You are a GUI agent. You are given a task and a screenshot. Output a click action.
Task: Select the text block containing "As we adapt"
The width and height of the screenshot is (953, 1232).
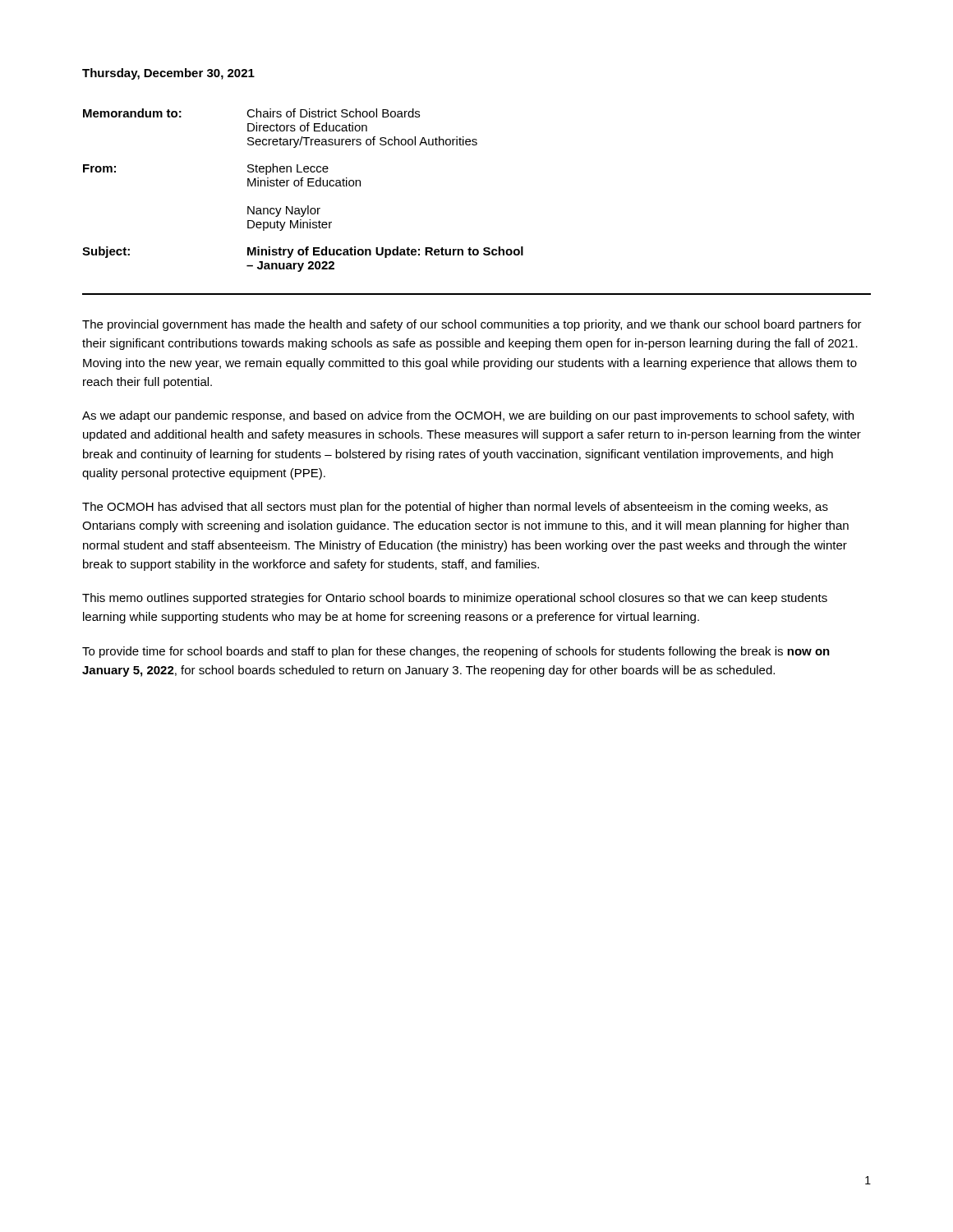tap(471, 444)
